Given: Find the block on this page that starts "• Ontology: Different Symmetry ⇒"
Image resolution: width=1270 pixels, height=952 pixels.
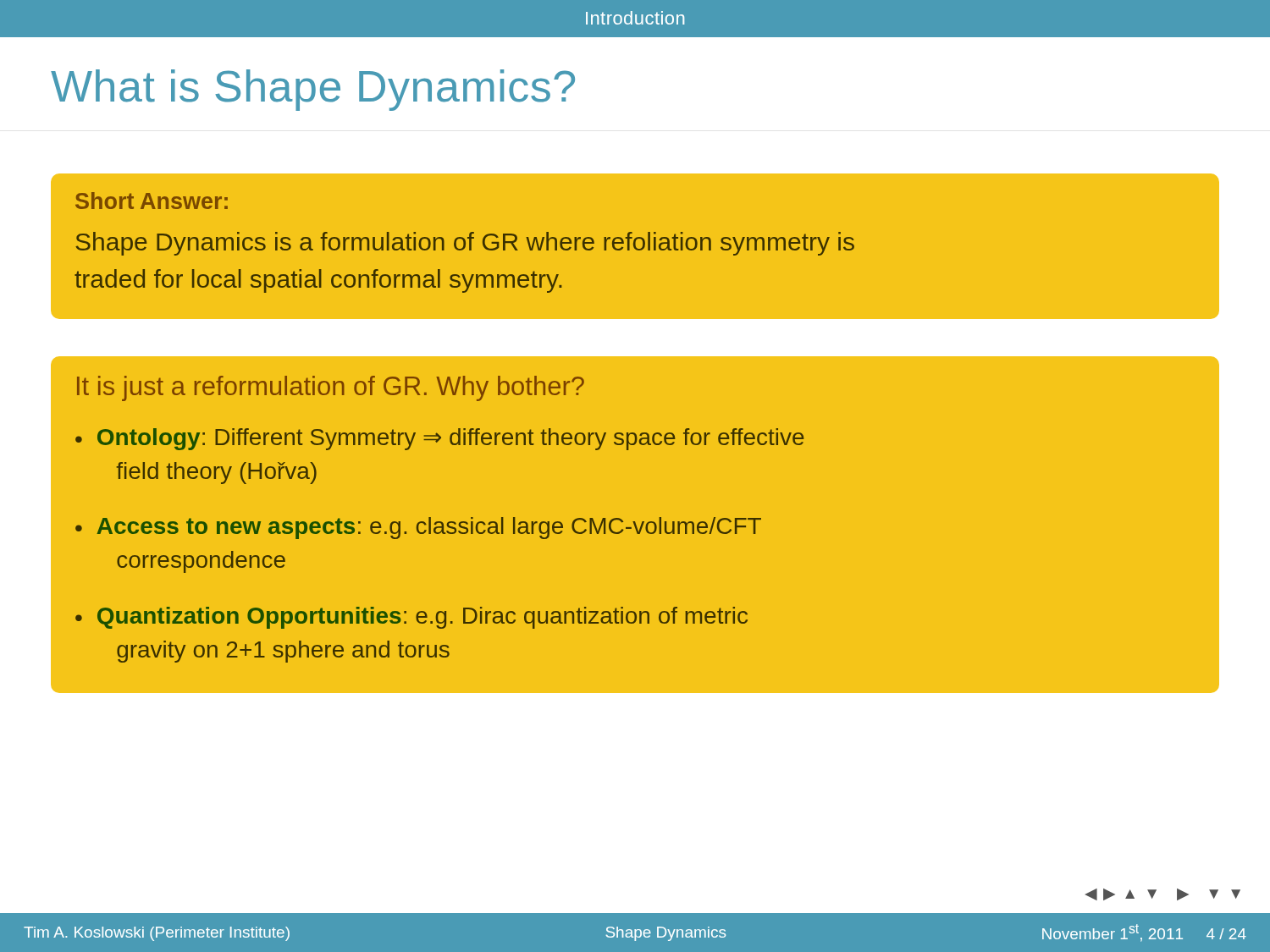Looking at the screenshot, I should point(440,454).
